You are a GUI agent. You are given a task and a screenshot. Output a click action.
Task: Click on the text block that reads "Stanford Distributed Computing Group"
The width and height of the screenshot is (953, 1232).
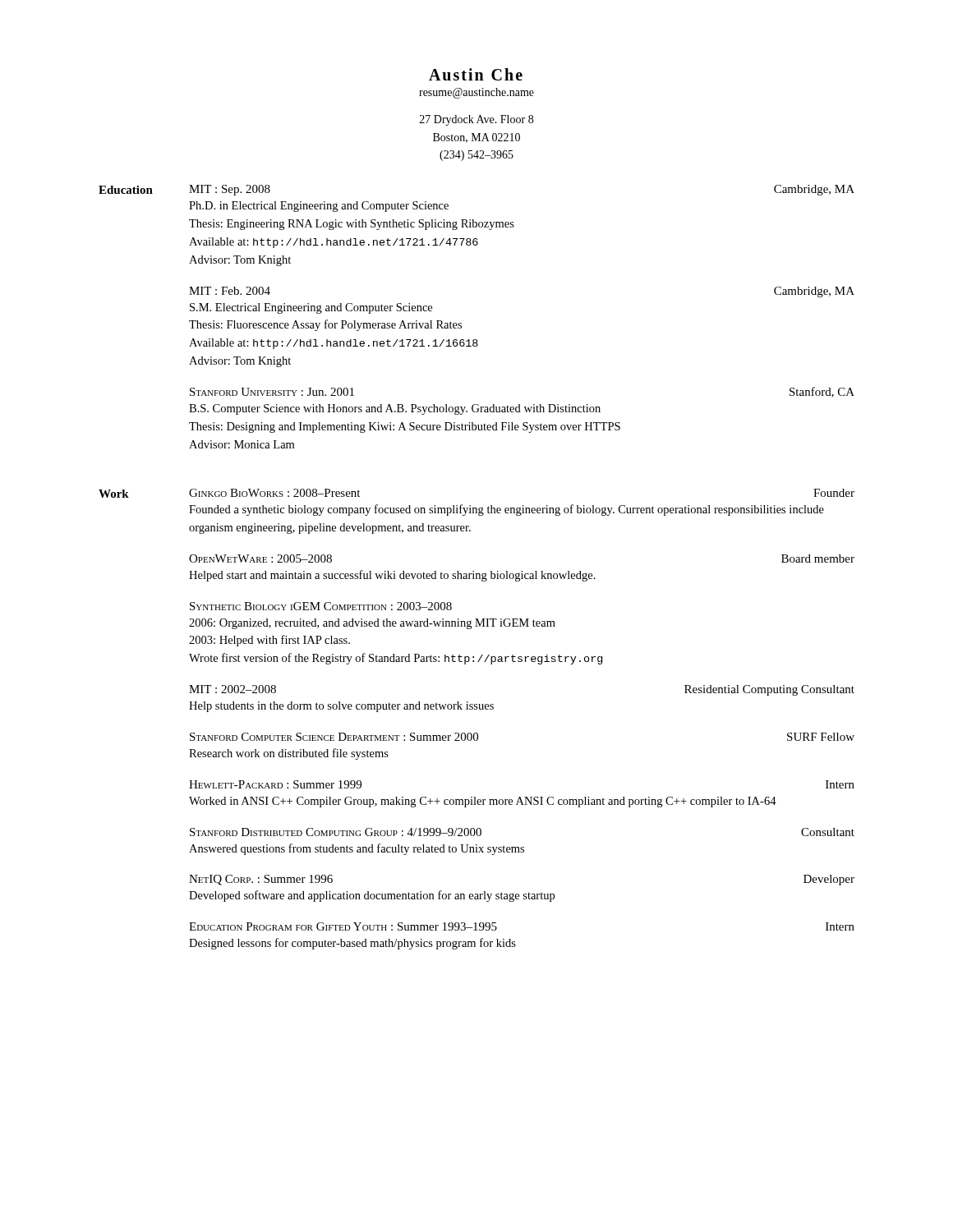pyautogui.click(x=522, y=841)
